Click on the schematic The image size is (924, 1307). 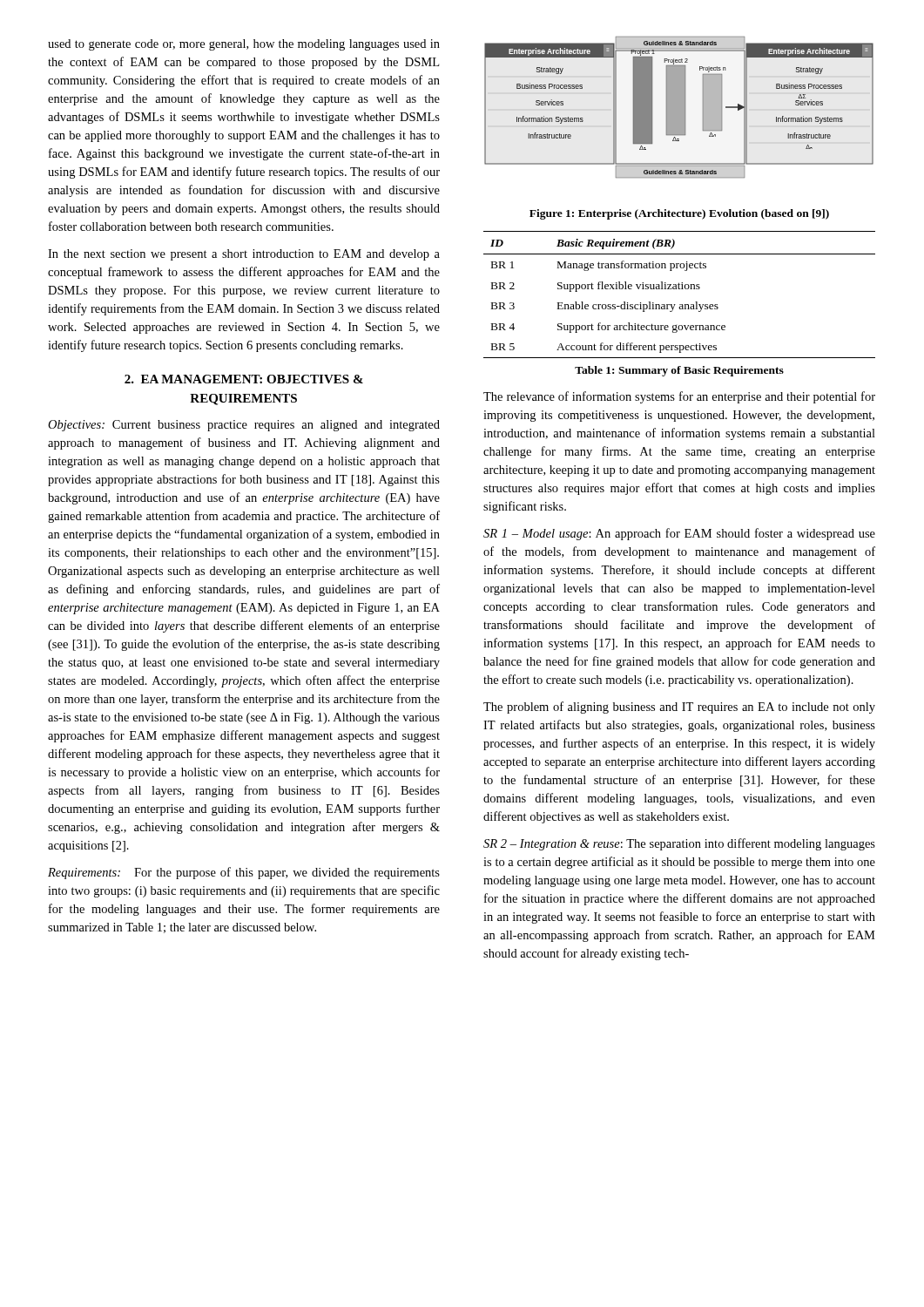coord(679,118)
